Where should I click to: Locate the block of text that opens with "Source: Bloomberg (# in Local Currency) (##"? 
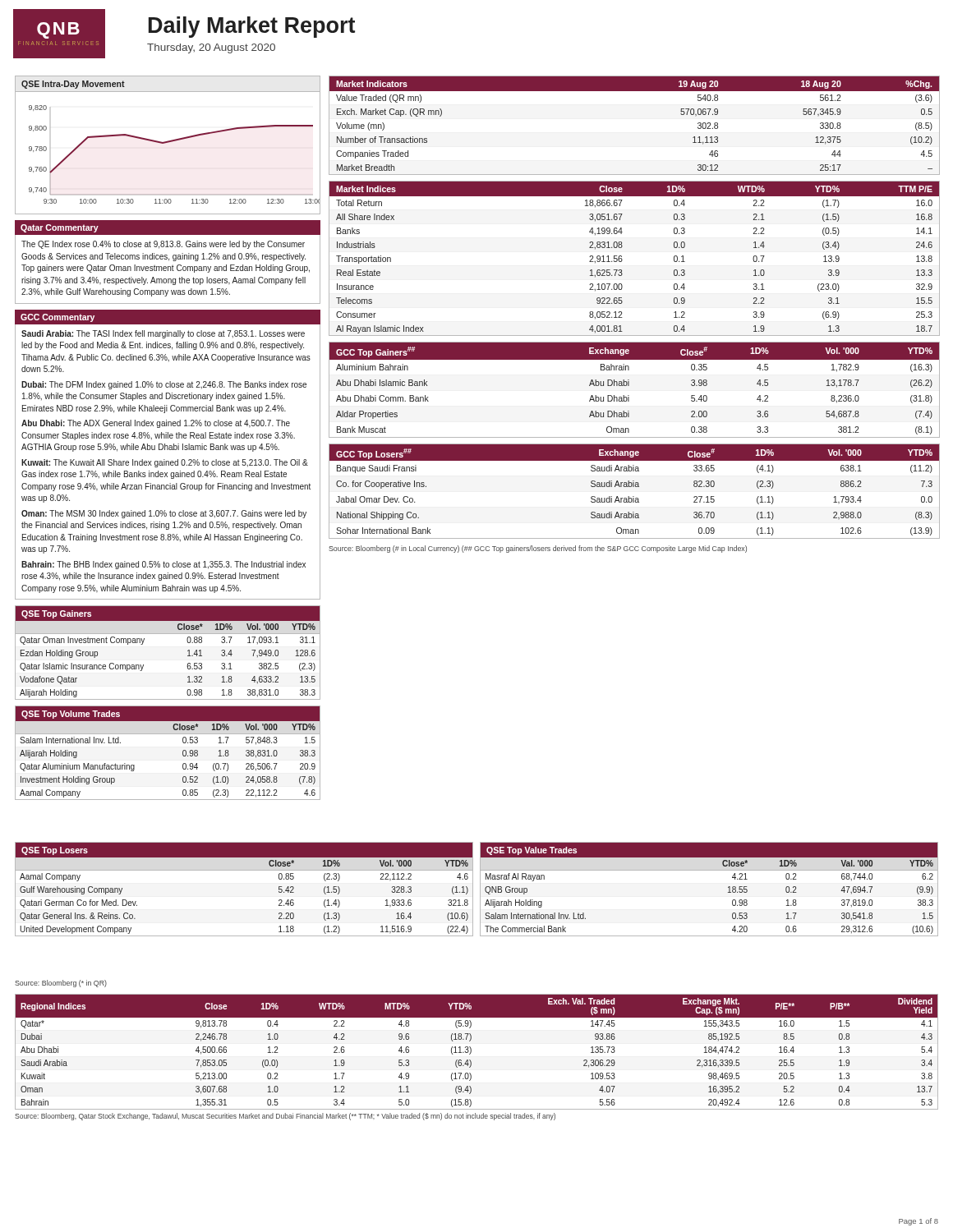point(538,549)
